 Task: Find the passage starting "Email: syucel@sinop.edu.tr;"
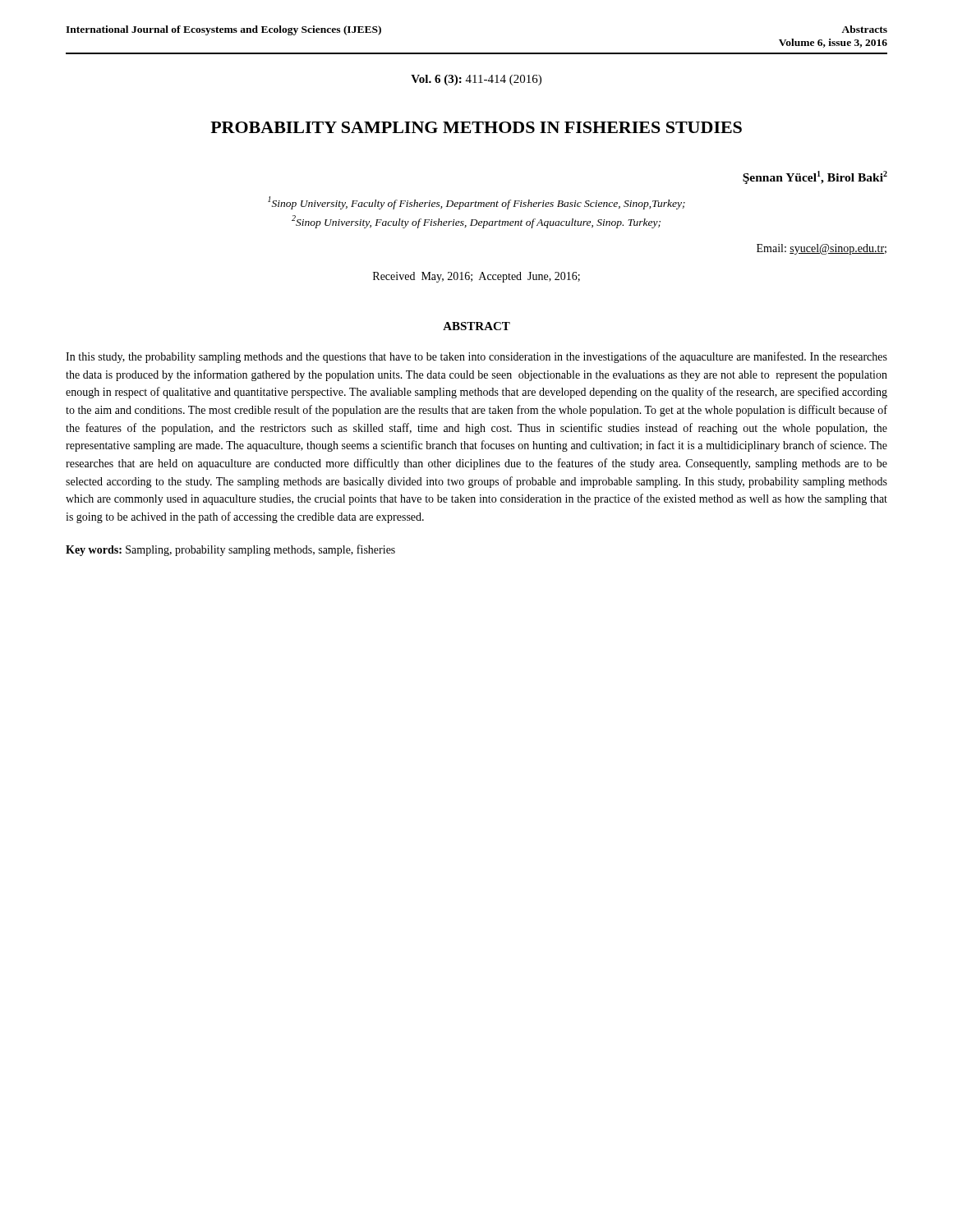[822, 248]
